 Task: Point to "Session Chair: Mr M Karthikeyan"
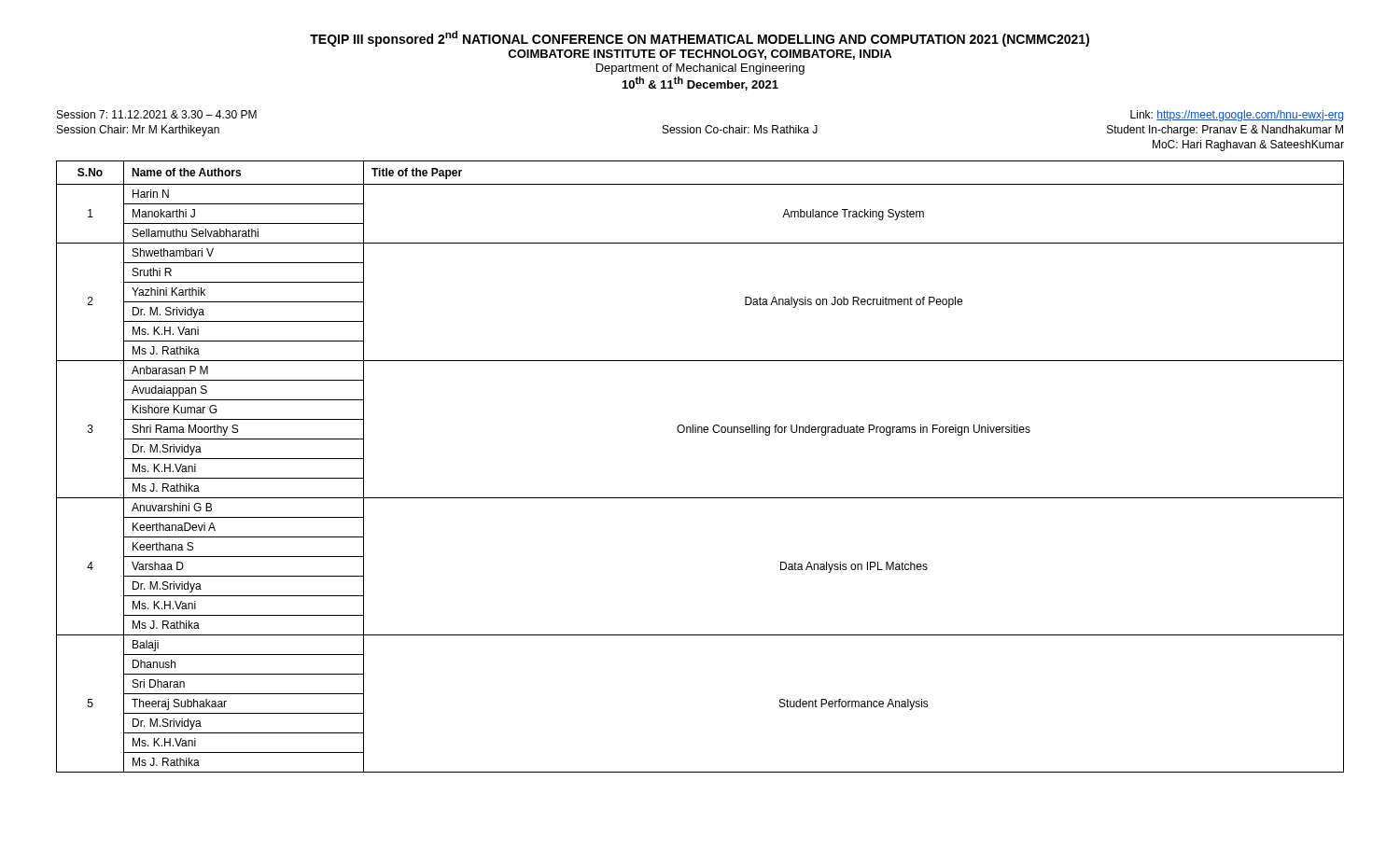point(138,130)
